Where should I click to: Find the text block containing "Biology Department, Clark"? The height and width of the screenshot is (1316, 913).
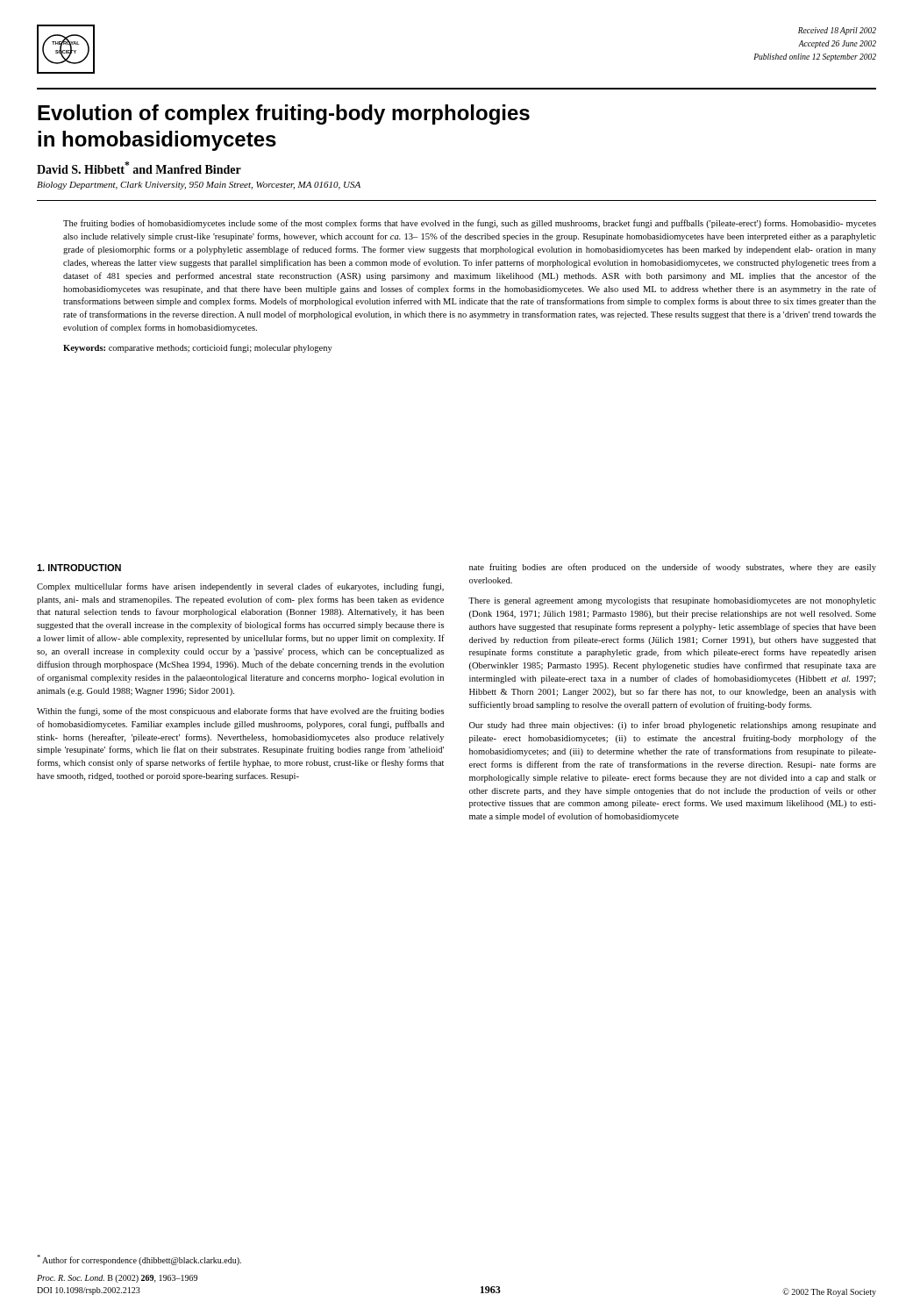coord(199,184)
